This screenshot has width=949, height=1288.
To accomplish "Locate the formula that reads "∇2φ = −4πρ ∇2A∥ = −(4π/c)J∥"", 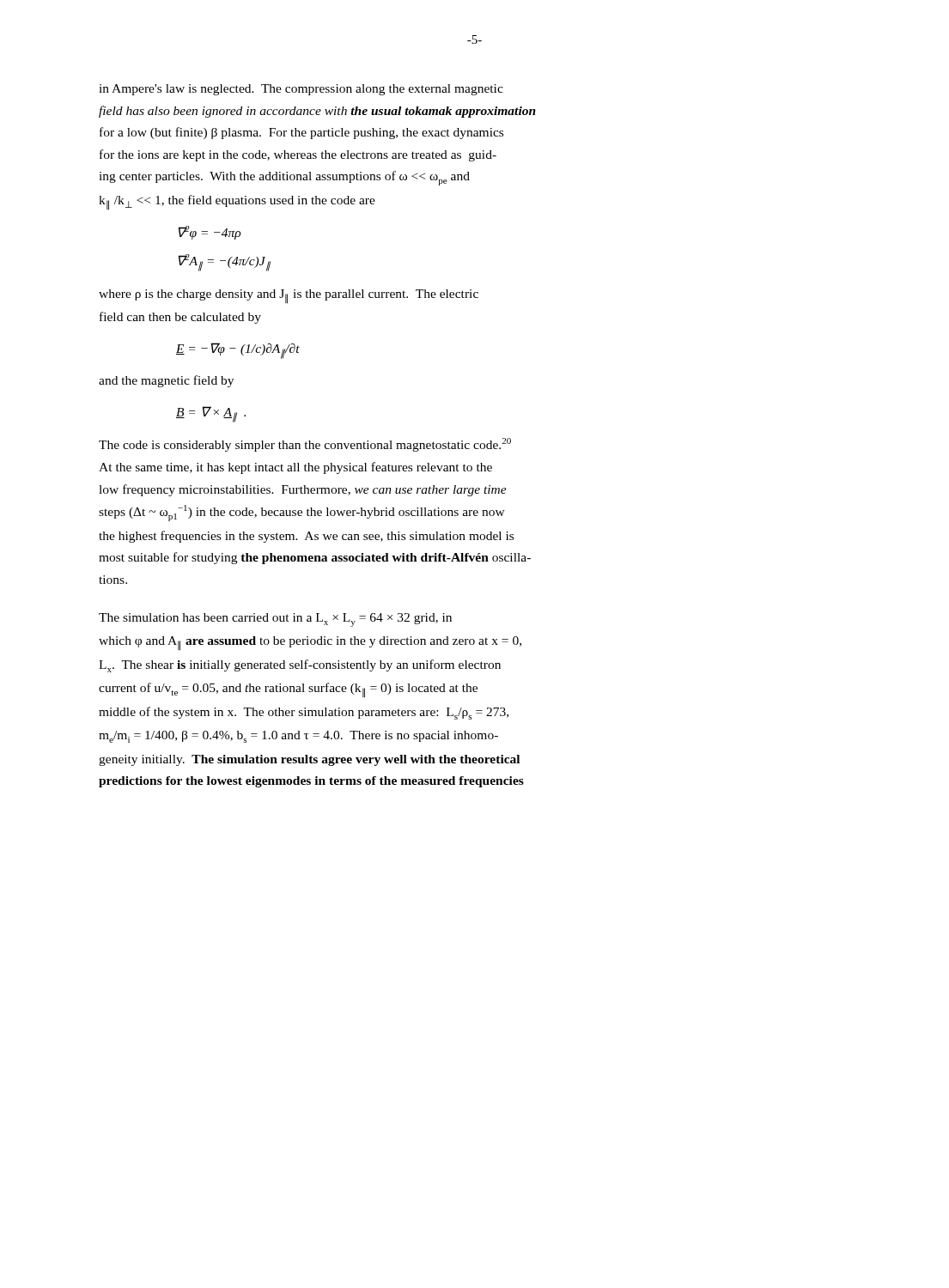I will tap(210, 233).
